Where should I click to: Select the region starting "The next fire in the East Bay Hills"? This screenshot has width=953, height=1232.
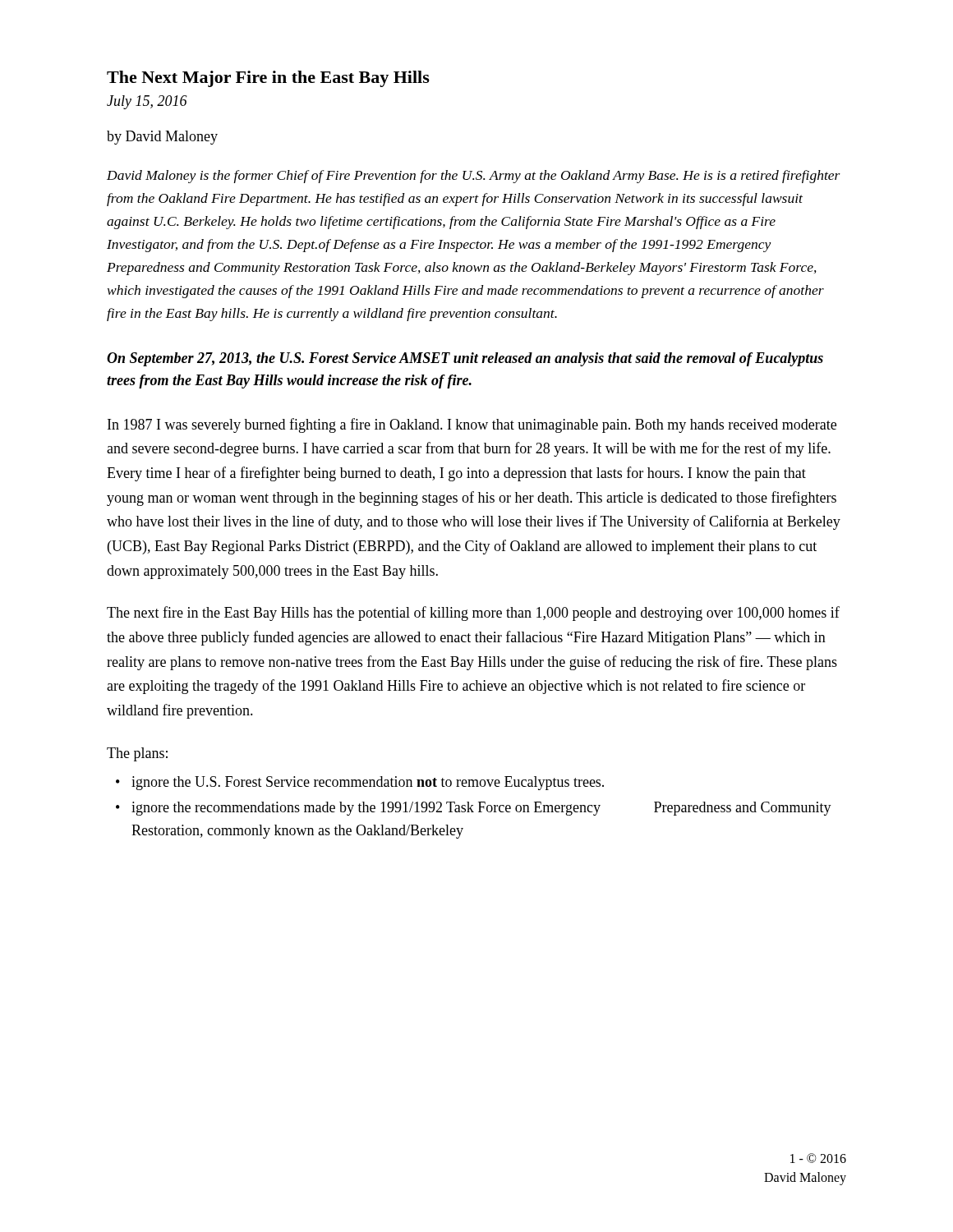pos(473,662)
